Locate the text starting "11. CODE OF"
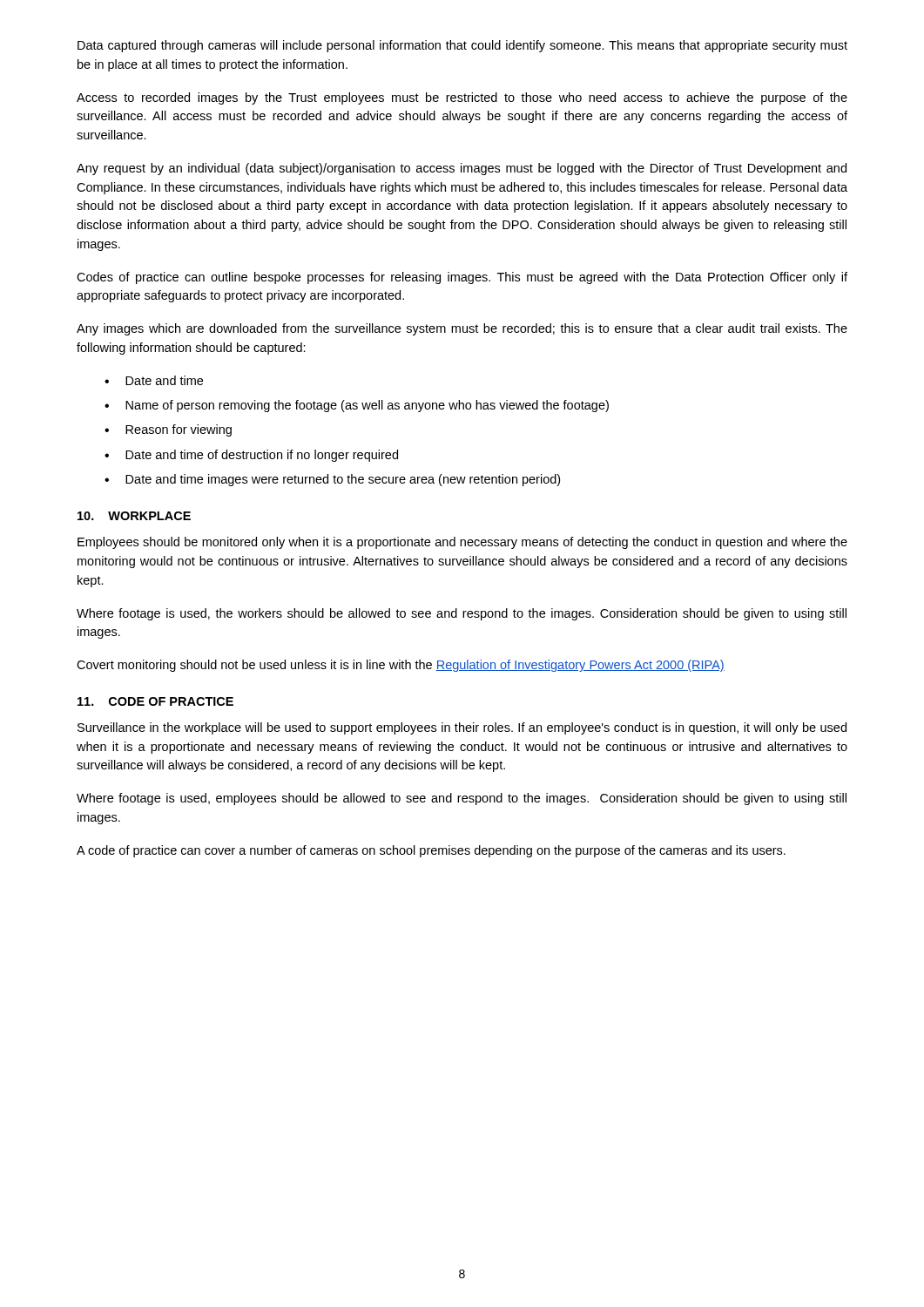This screenshot has height=1307, width=924. click(155, 701)
